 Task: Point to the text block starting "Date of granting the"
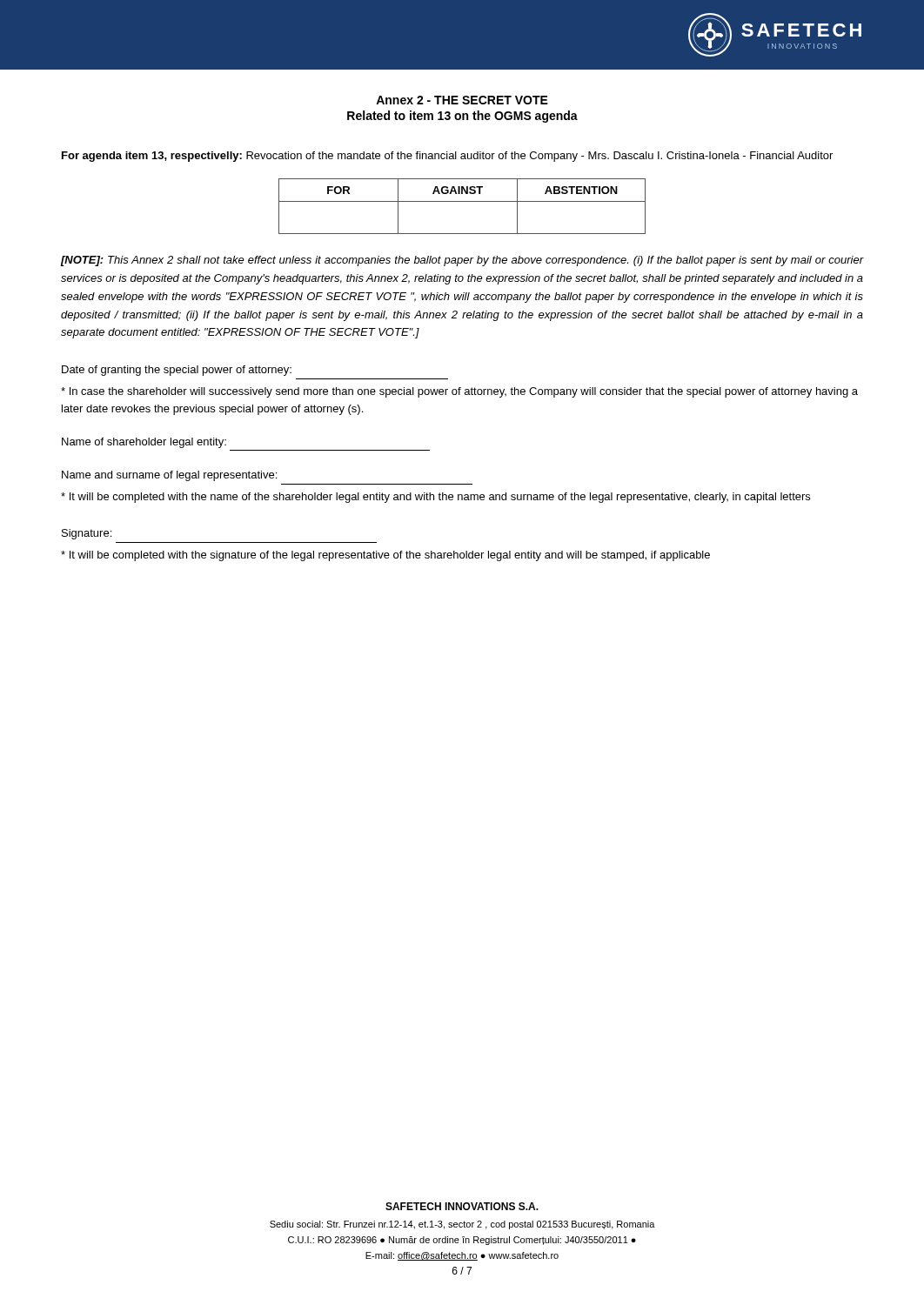[x=254, y=371]
